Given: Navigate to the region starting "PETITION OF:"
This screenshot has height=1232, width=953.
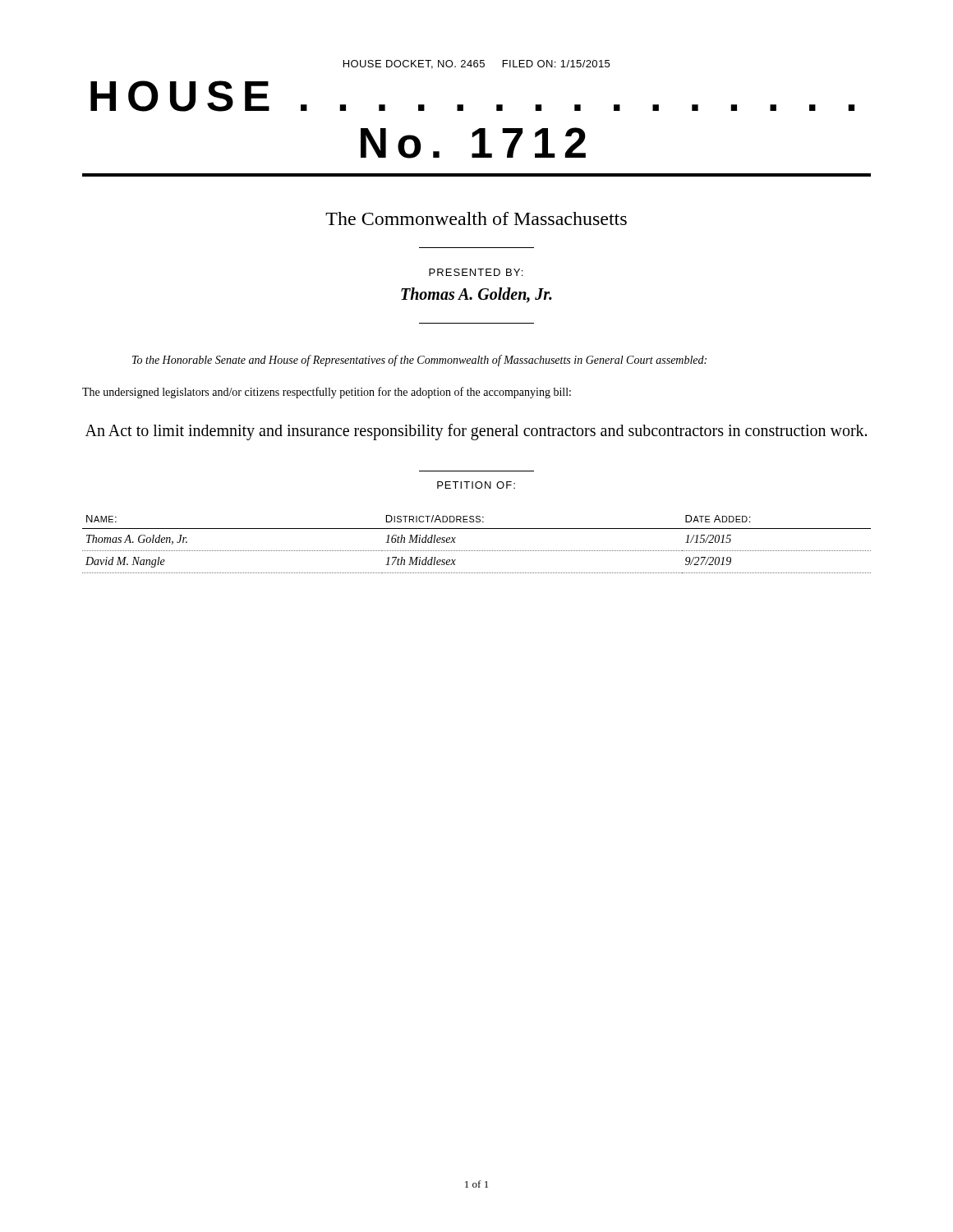Looking at the screenshot, I should (476, 485).
